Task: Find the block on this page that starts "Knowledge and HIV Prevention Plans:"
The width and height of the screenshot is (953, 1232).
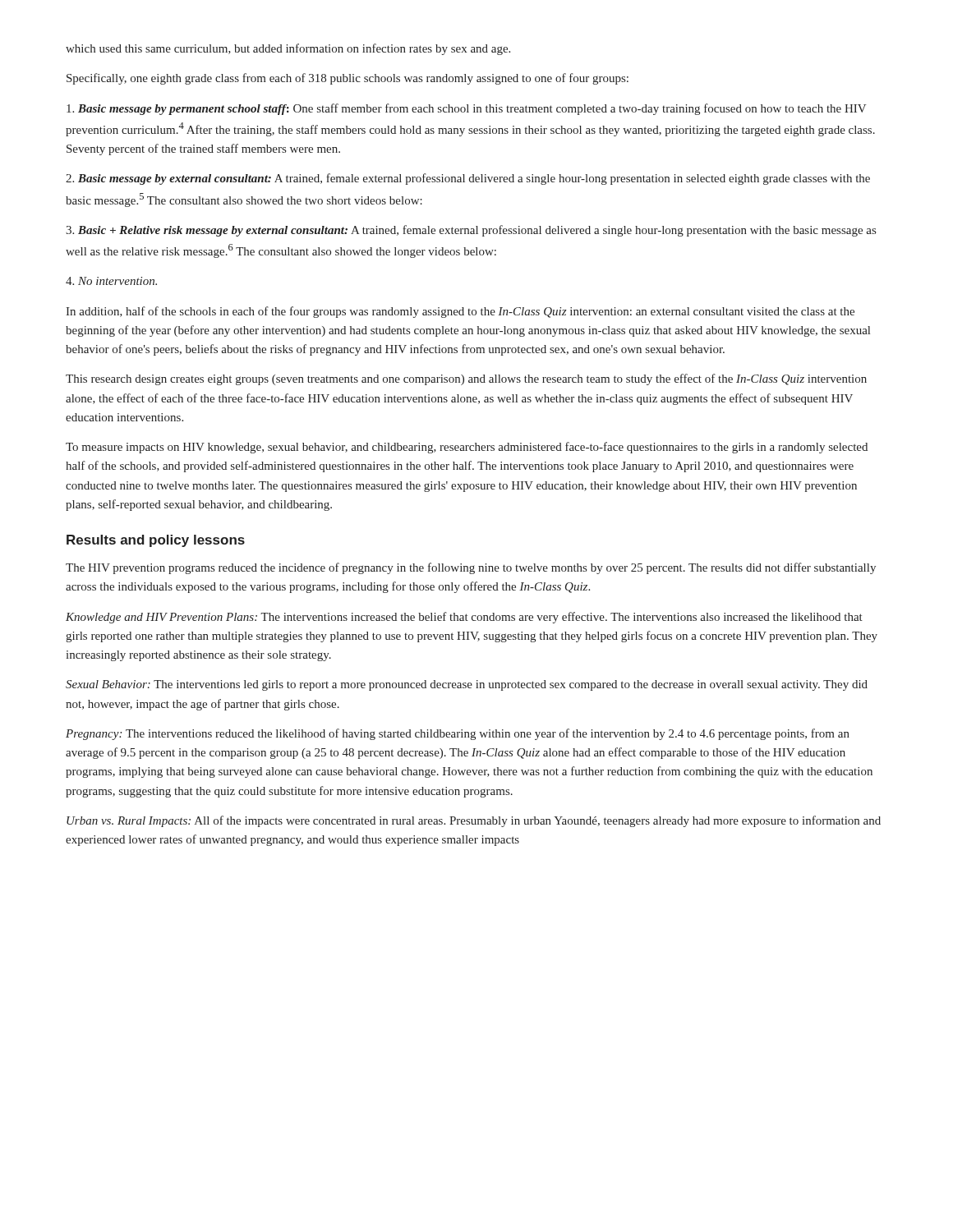Action: (x=472, y=636)
